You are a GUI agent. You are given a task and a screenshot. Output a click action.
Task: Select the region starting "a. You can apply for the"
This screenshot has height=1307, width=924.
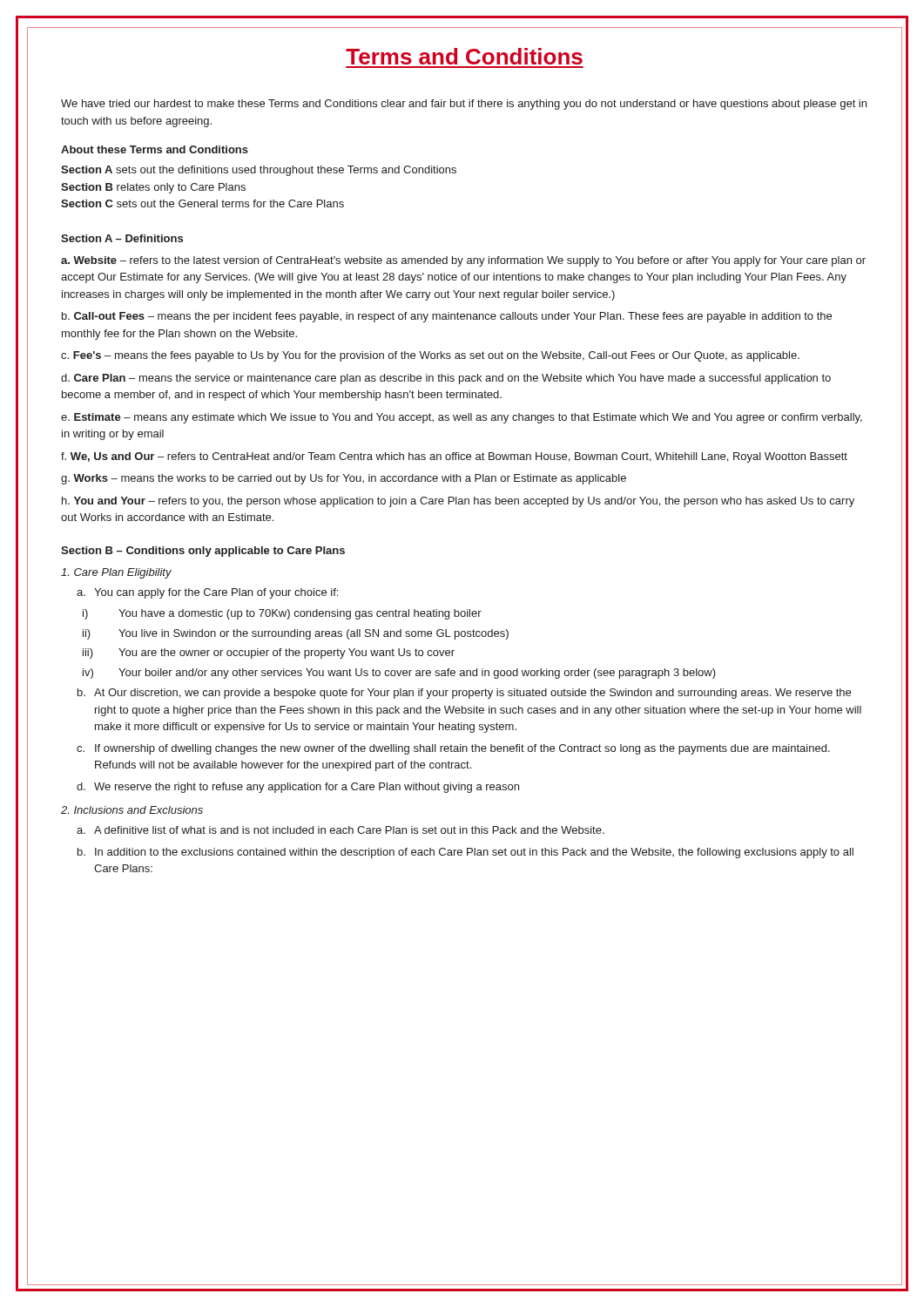tap(207, 593)
